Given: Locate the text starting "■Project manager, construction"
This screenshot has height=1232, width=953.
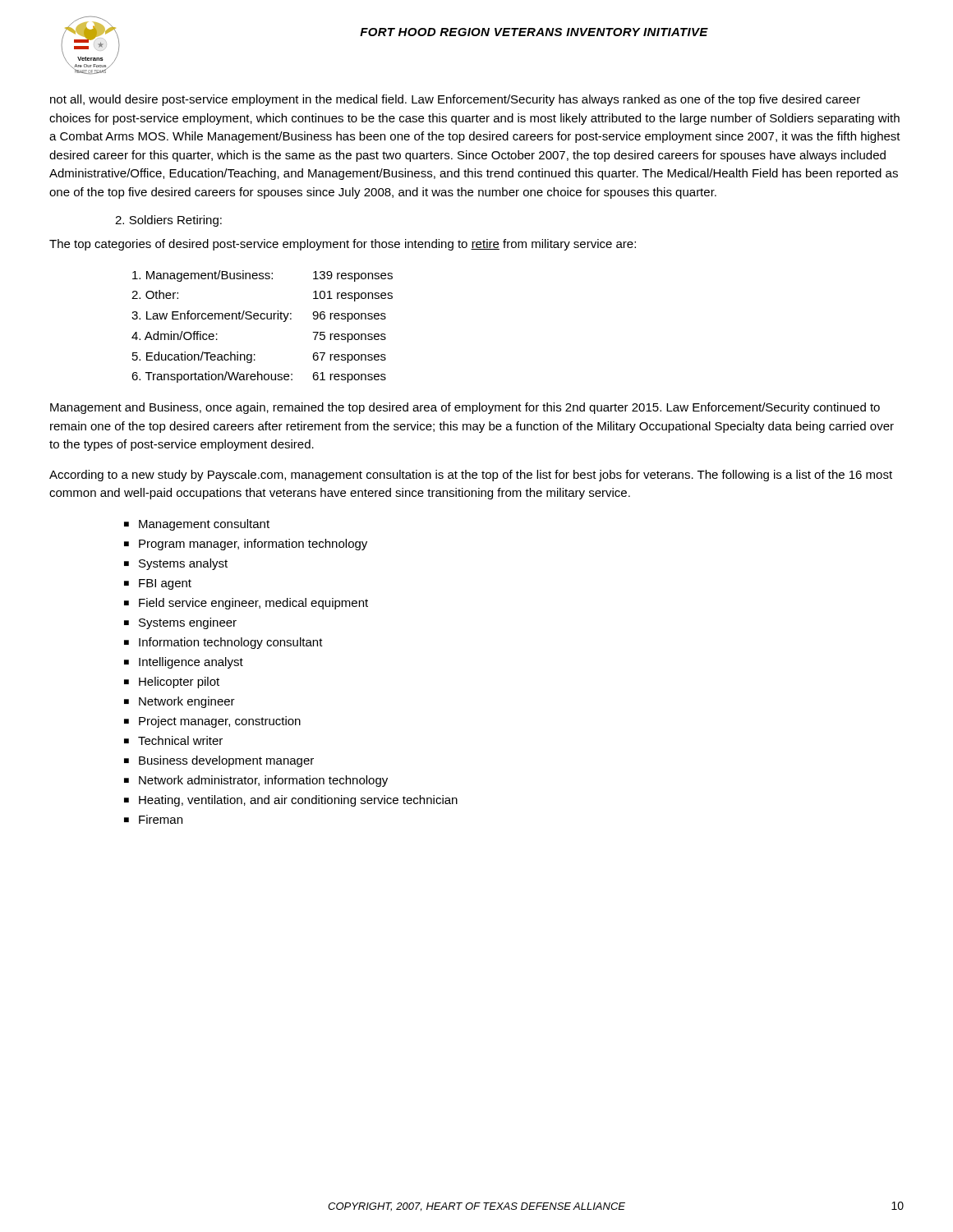Looking at the screenshot, I should pyautogui.click(x=212, y=721).
